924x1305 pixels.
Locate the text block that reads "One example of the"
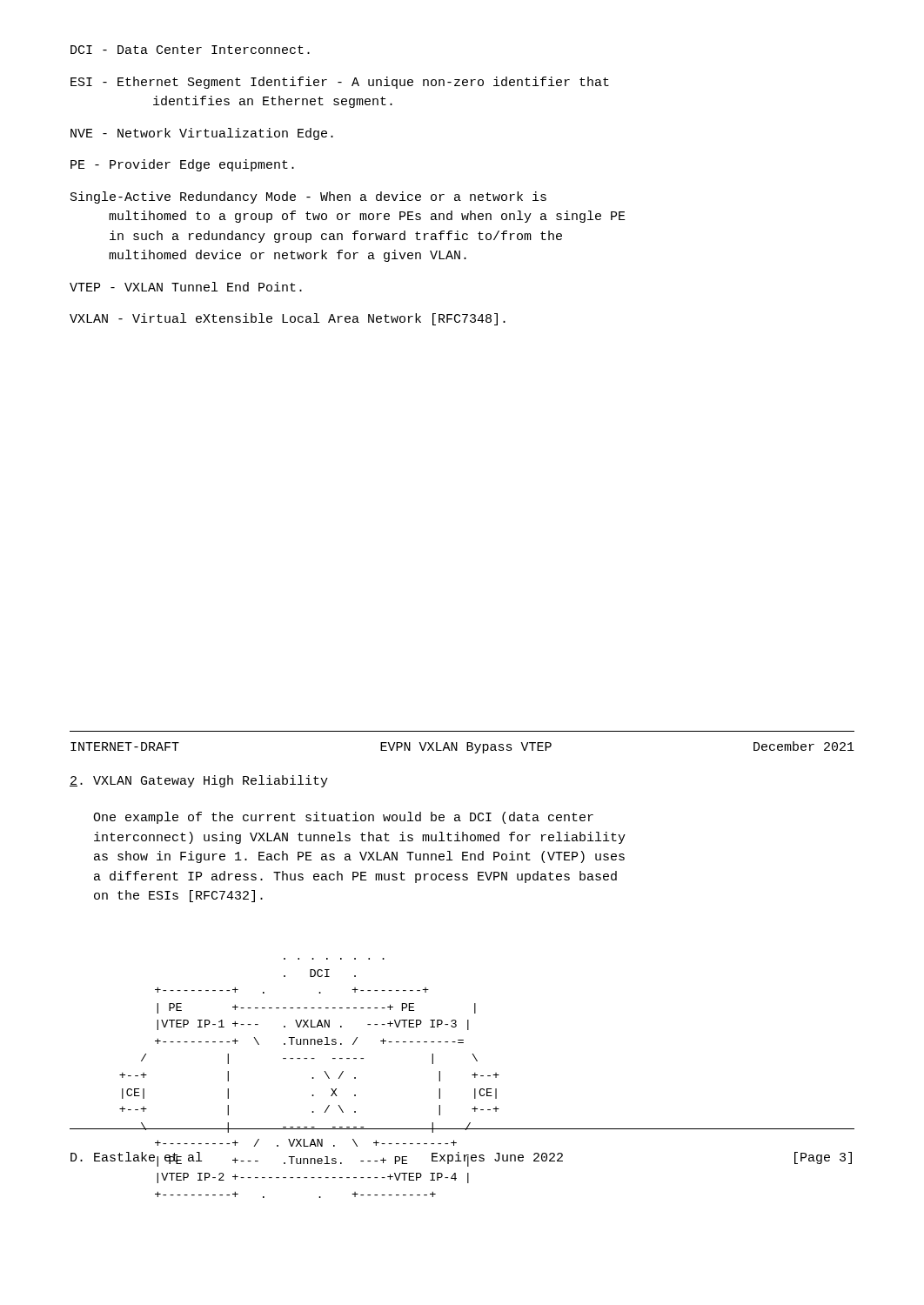(x=348, y=857)
